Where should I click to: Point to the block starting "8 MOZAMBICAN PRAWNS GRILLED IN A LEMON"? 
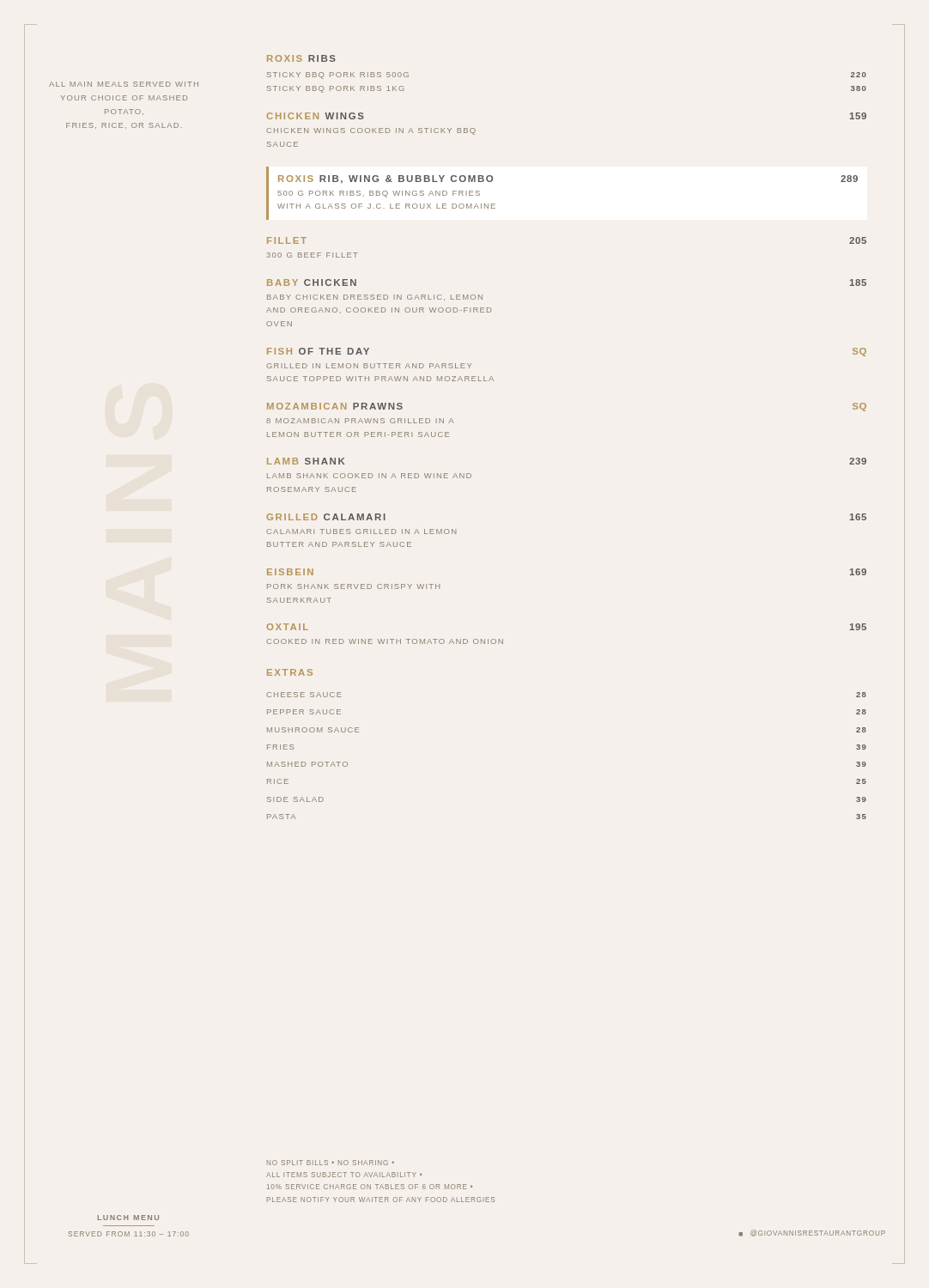coord(360,427)
